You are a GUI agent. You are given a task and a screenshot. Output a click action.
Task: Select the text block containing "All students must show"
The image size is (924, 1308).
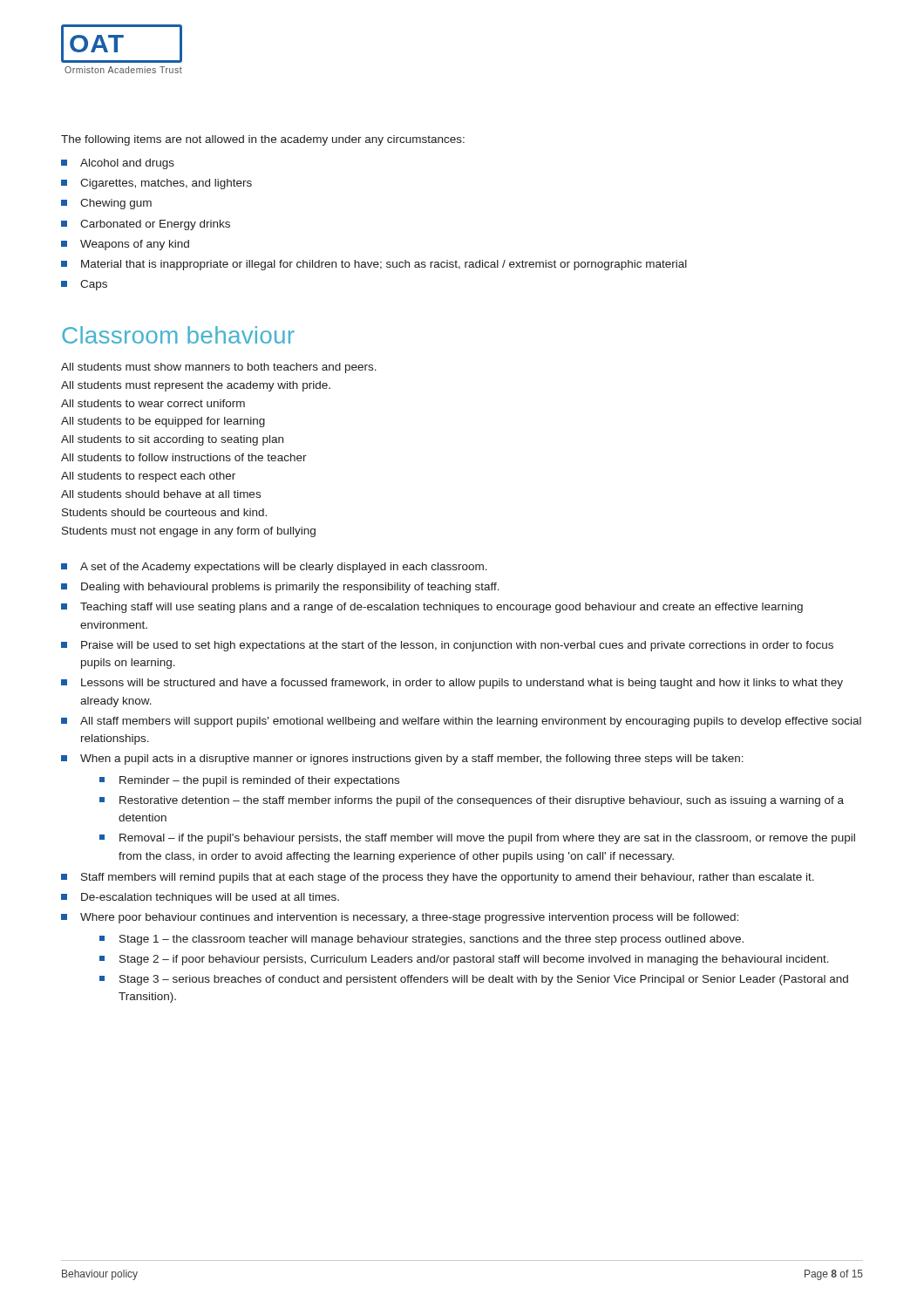pos(219,368)
